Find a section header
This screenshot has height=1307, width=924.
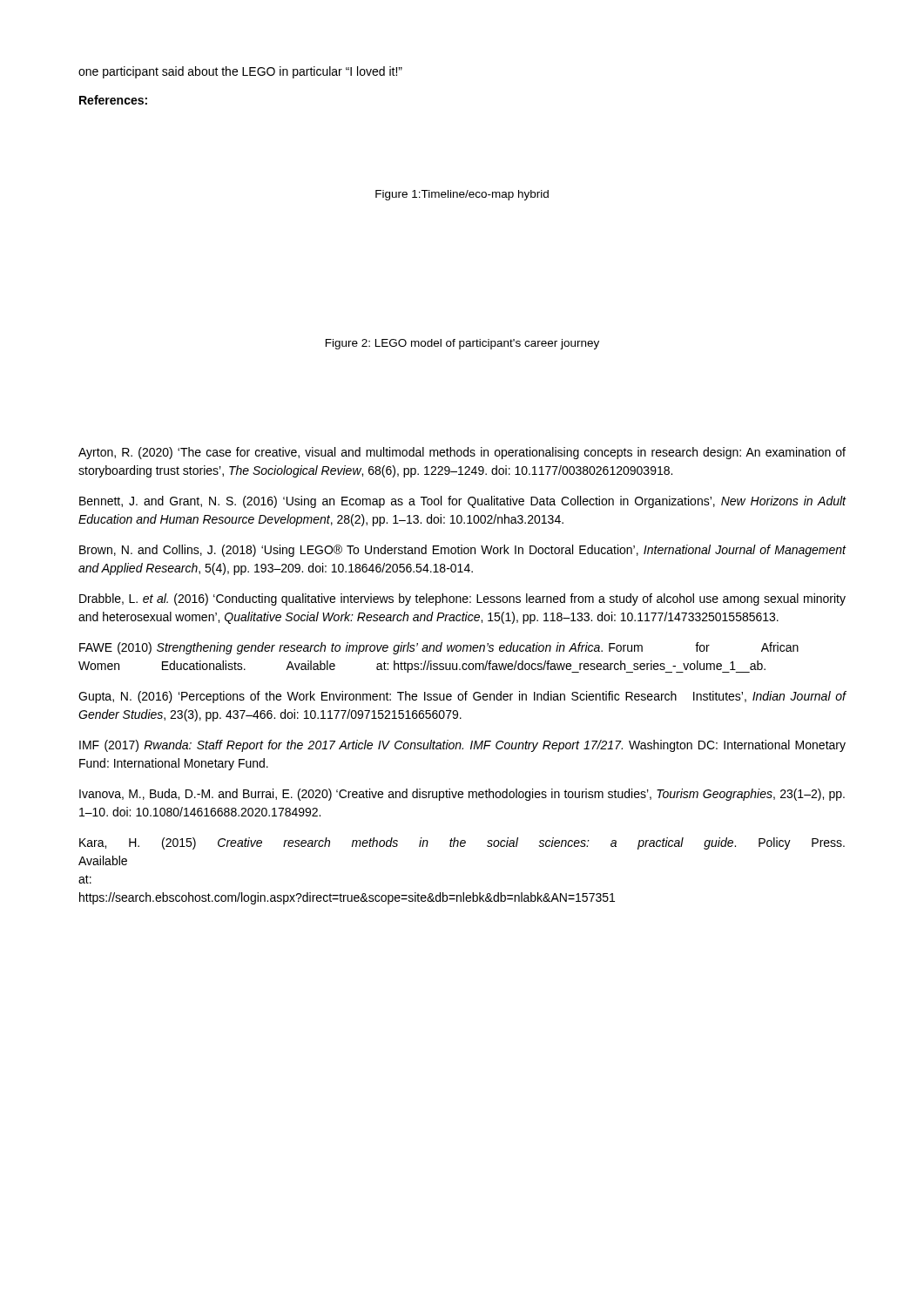[113, 100]
